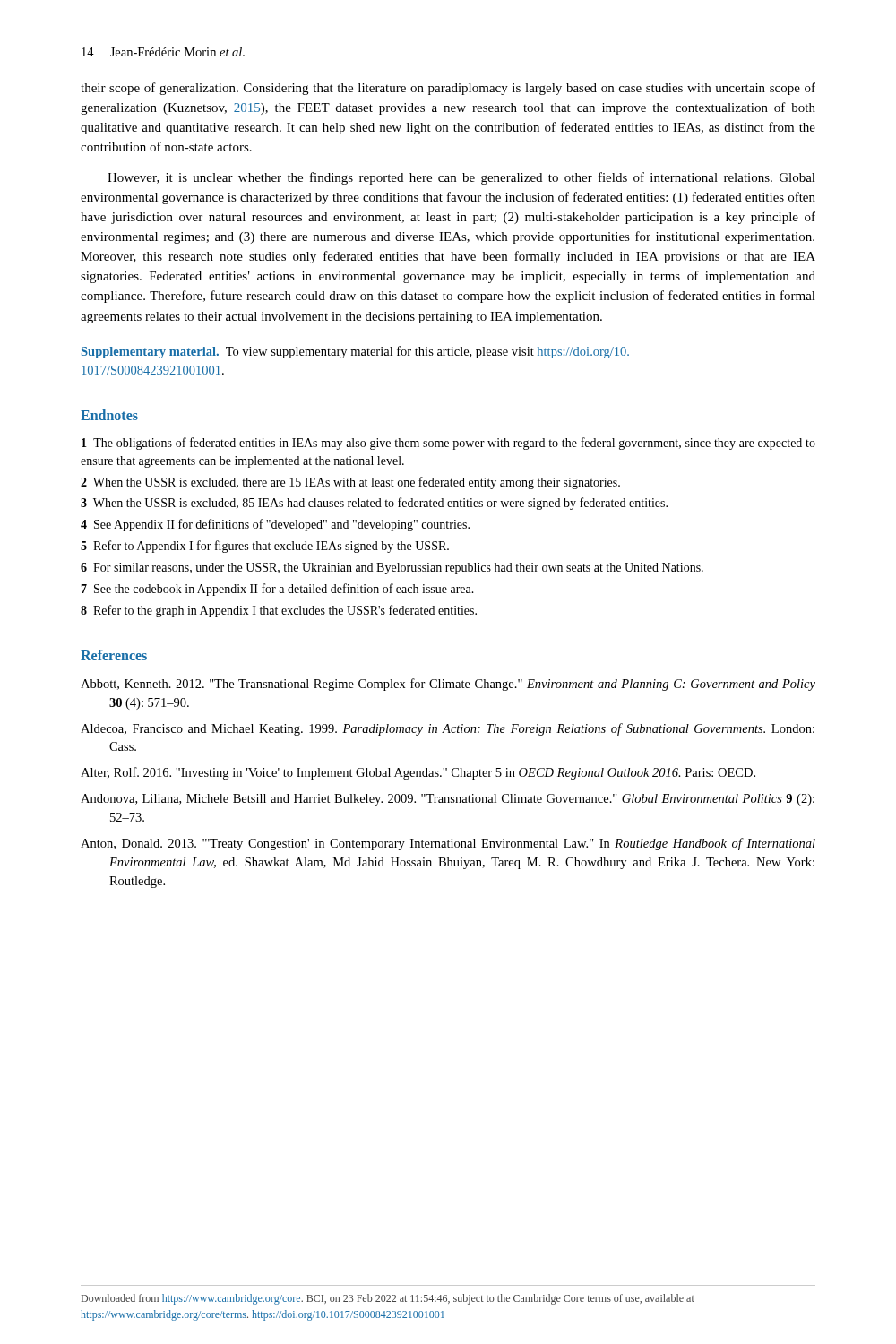896x1344 pixels.
Task: Select the list item that says "3 When the USSR is excluded, 85 IEAs"
Action: coord(375,503)
